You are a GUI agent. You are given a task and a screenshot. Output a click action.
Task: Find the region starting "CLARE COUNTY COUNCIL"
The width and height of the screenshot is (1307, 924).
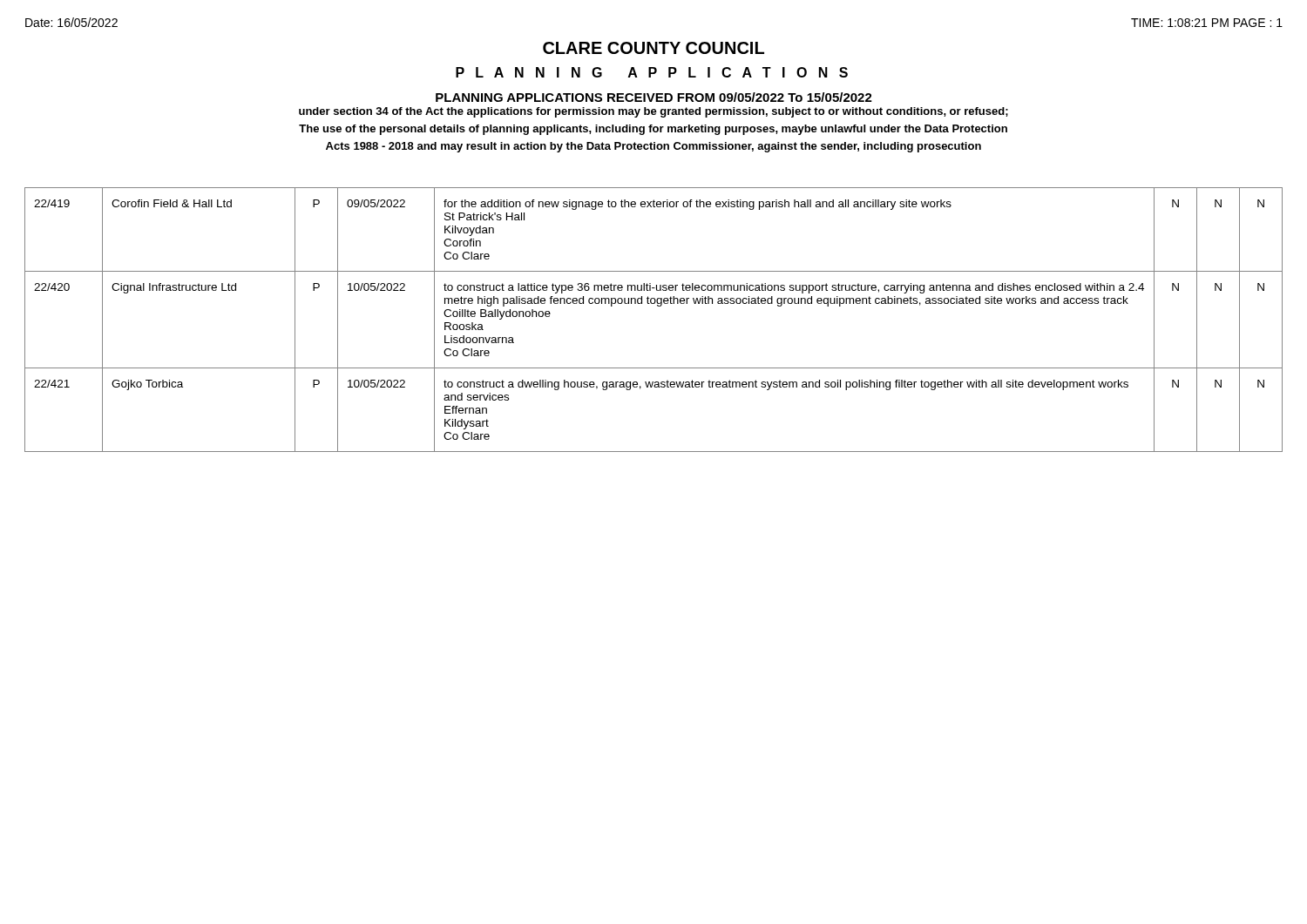click(654, 48)
